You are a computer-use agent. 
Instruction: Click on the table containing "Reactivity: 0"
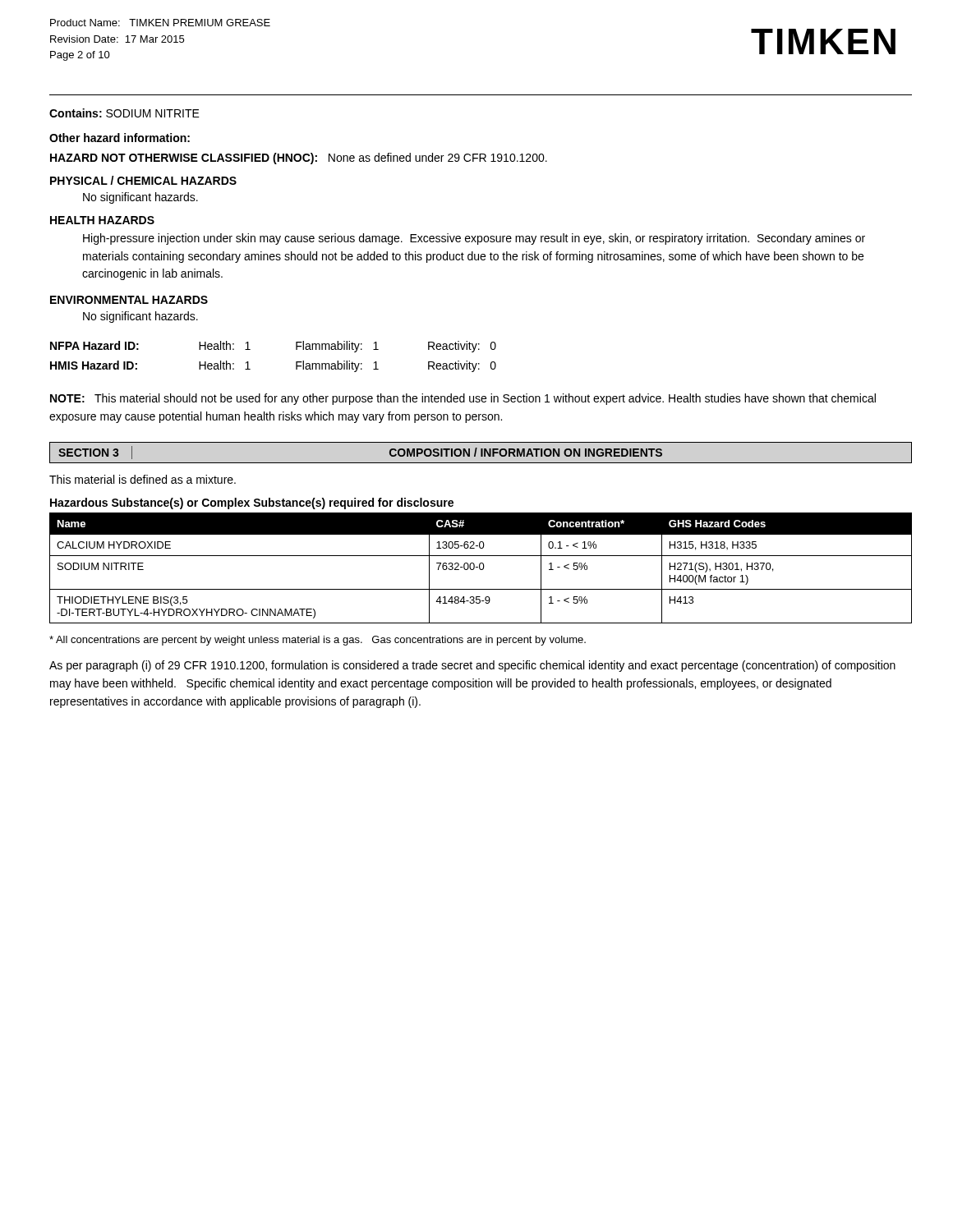(x=481, y=356)
